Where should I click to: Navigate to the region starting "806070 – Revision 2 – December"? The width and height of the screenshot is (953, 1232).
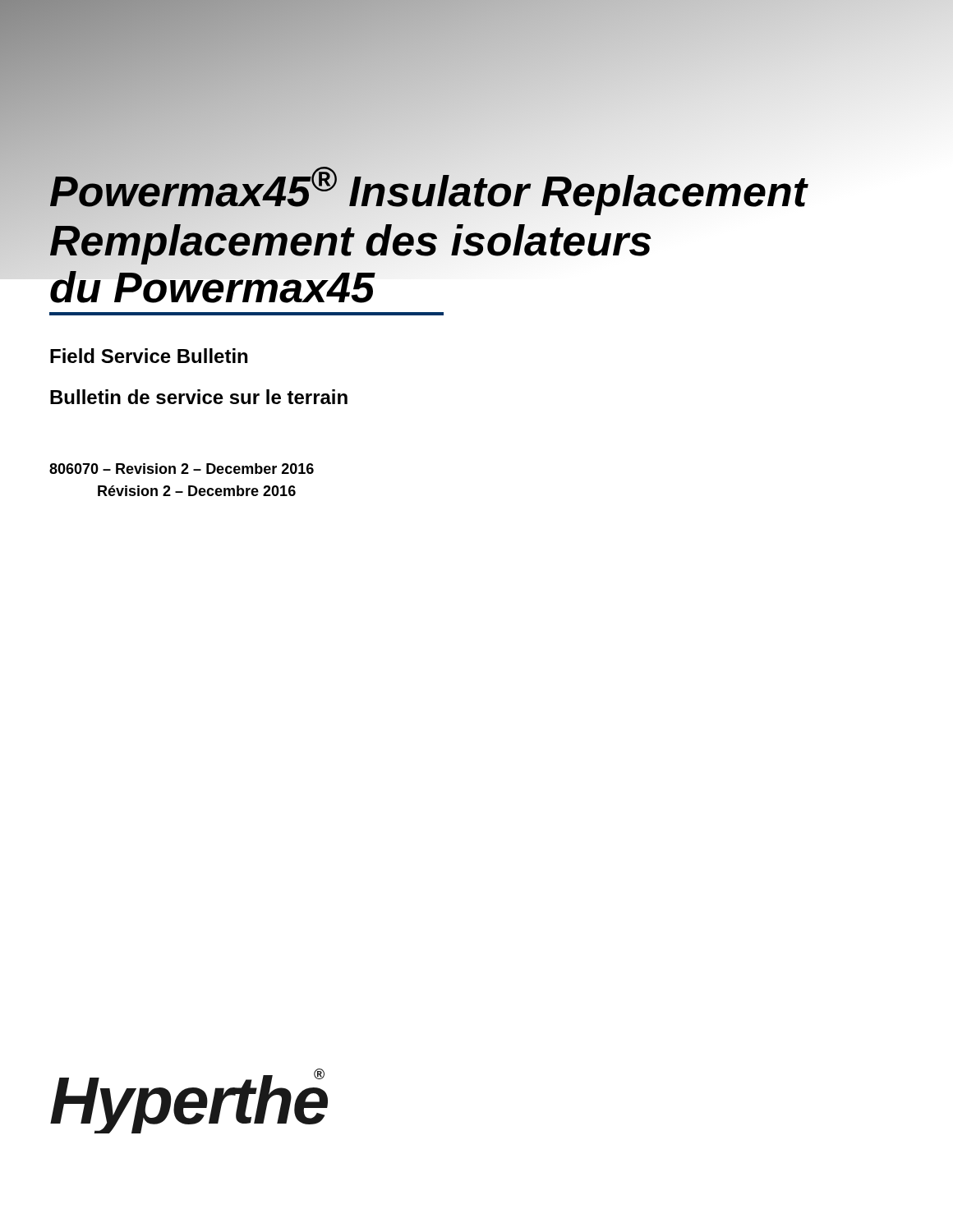pos(182,480)
